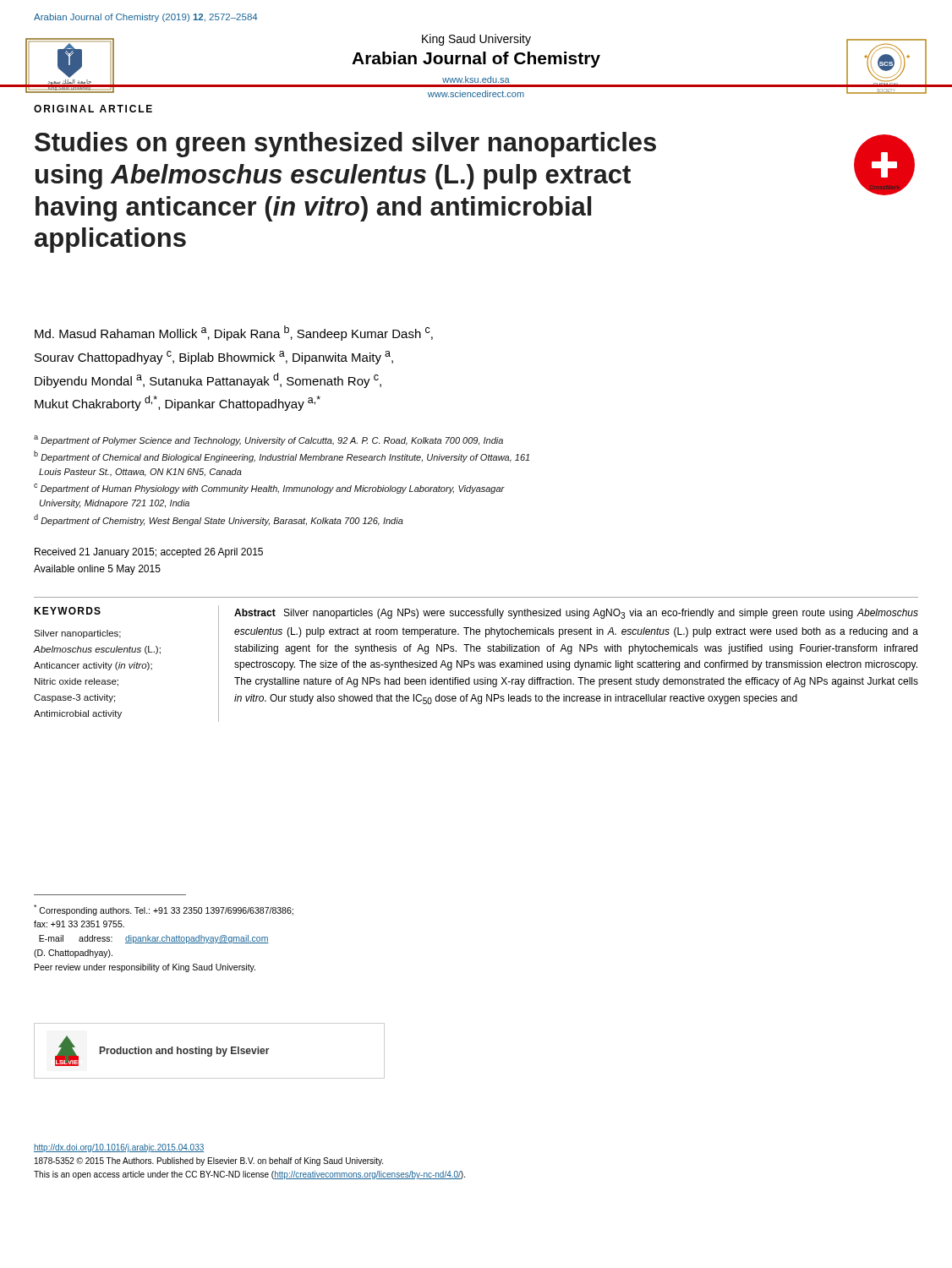
Task: Find the block on this page that starts "Anticancer activity (in"
Action: (93, 665)
